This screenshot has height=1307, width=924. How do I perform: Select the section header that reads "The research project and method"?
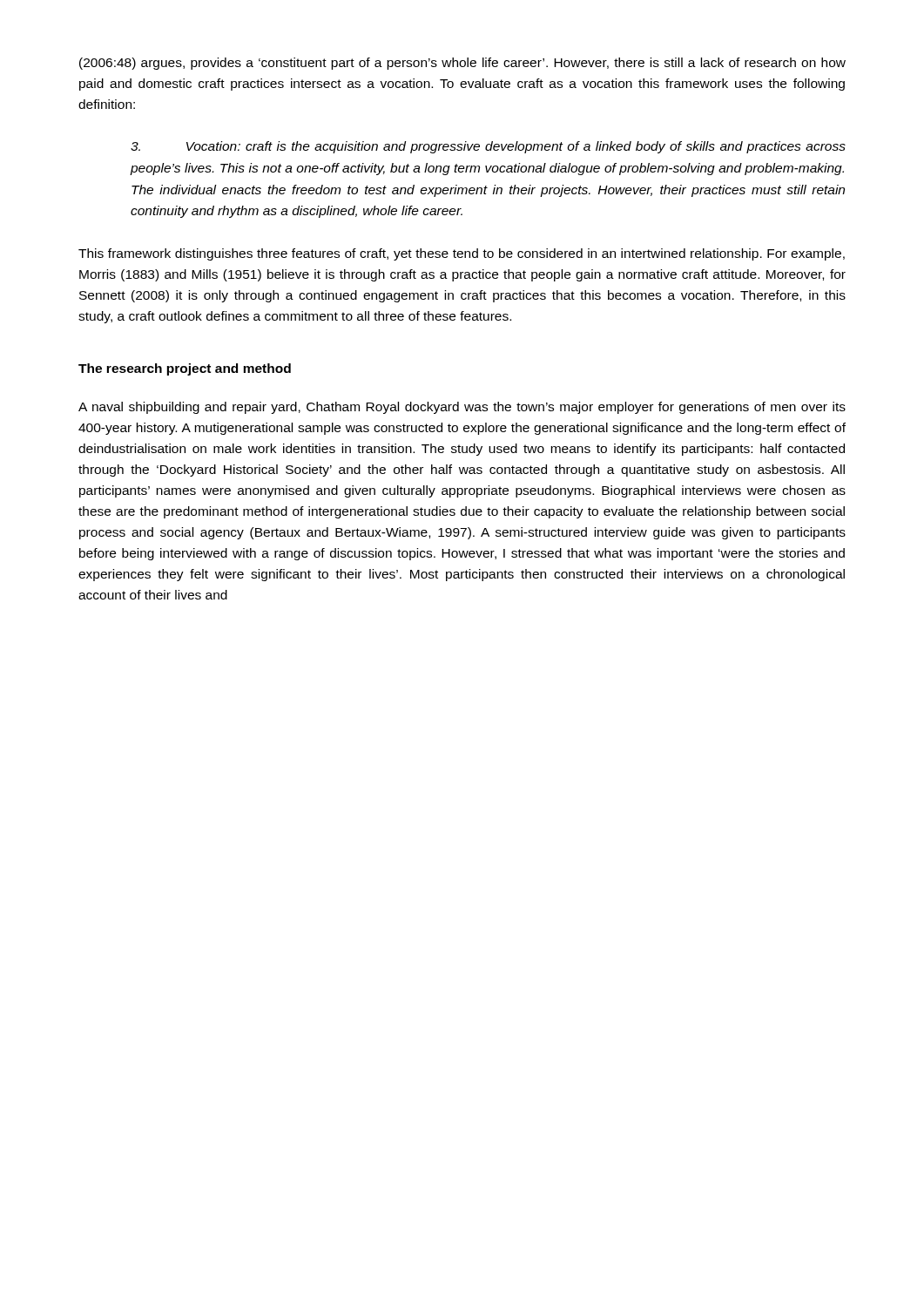coord(185,368)
